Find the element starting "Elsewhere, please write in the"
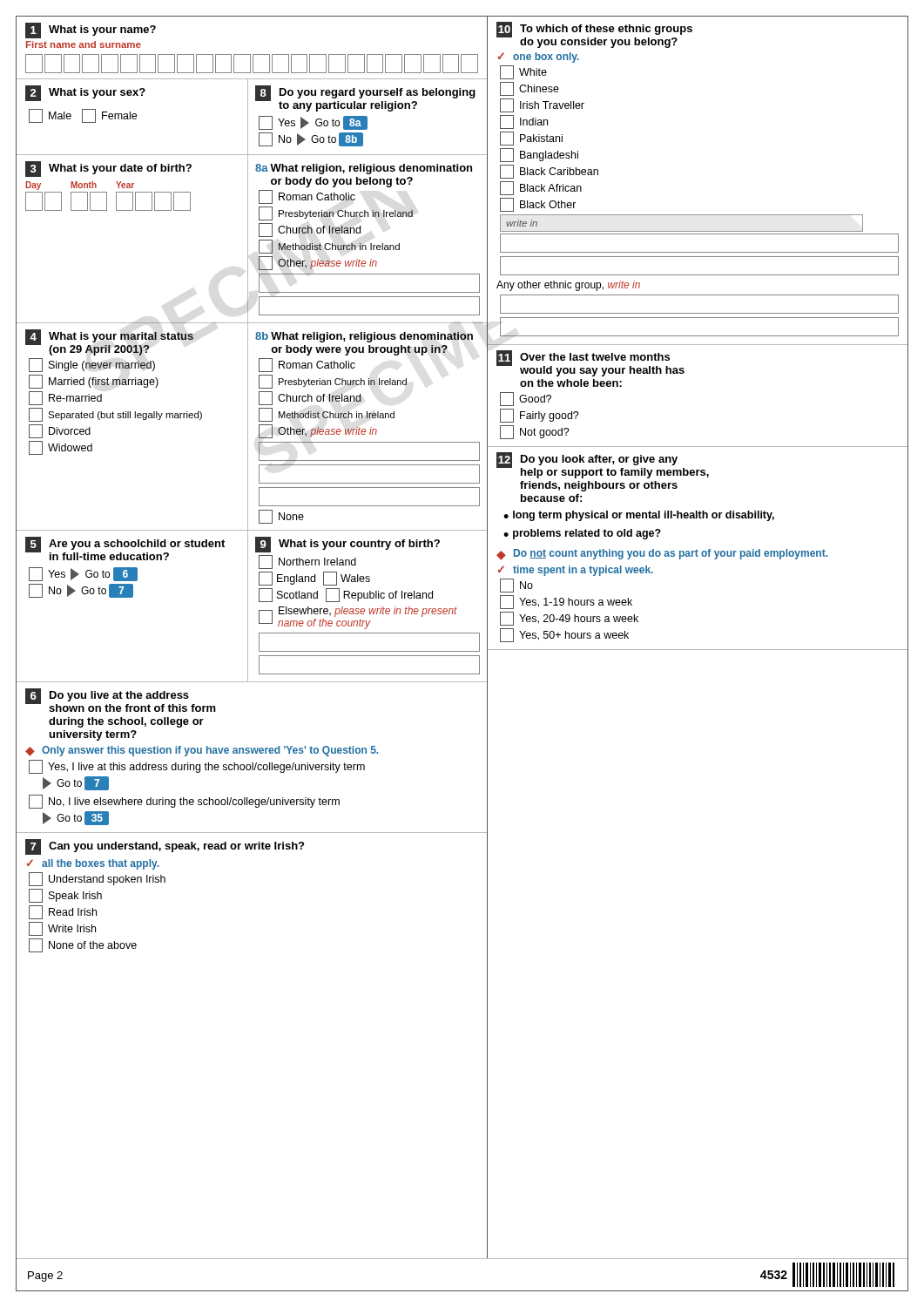Screen dimensions: 1307x924 [x=369, y=640]
